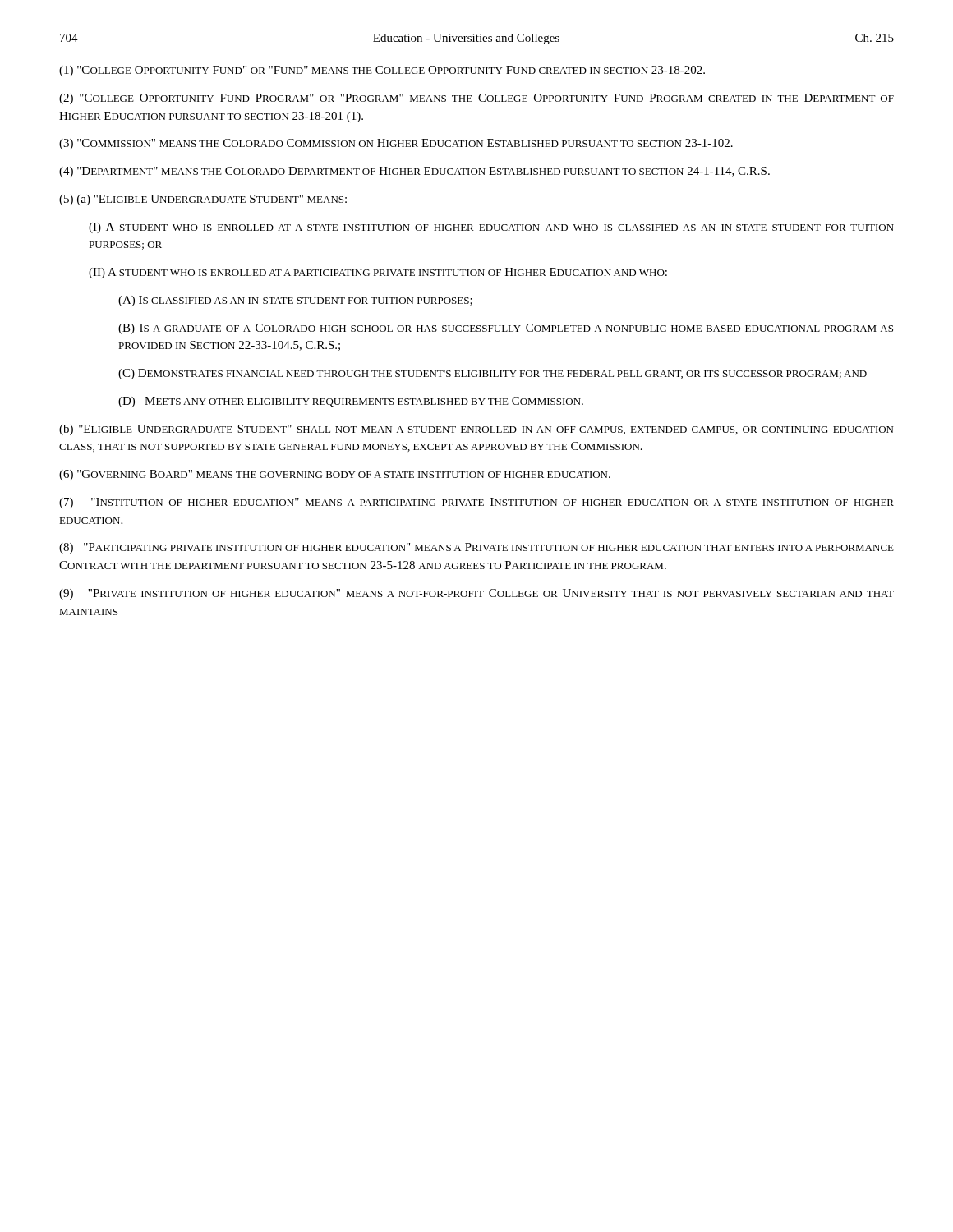953x1232 pixels.
Task: Point to the region starting "(B) IS A GRADUATE"
Action: click(506, 336)
